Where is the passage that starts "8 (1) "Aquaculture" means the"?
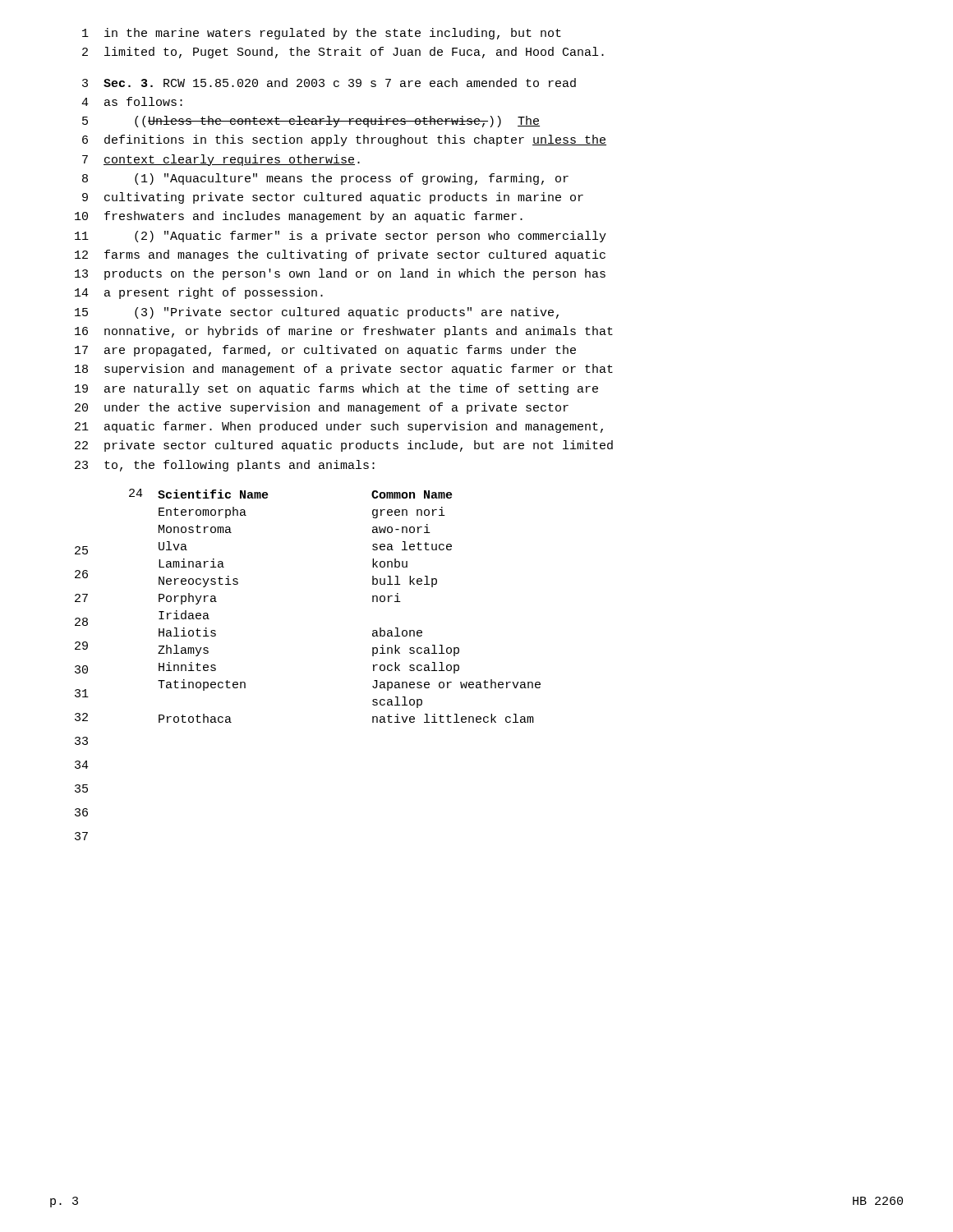The image size is (953, 1232). [x=476, y=179]
